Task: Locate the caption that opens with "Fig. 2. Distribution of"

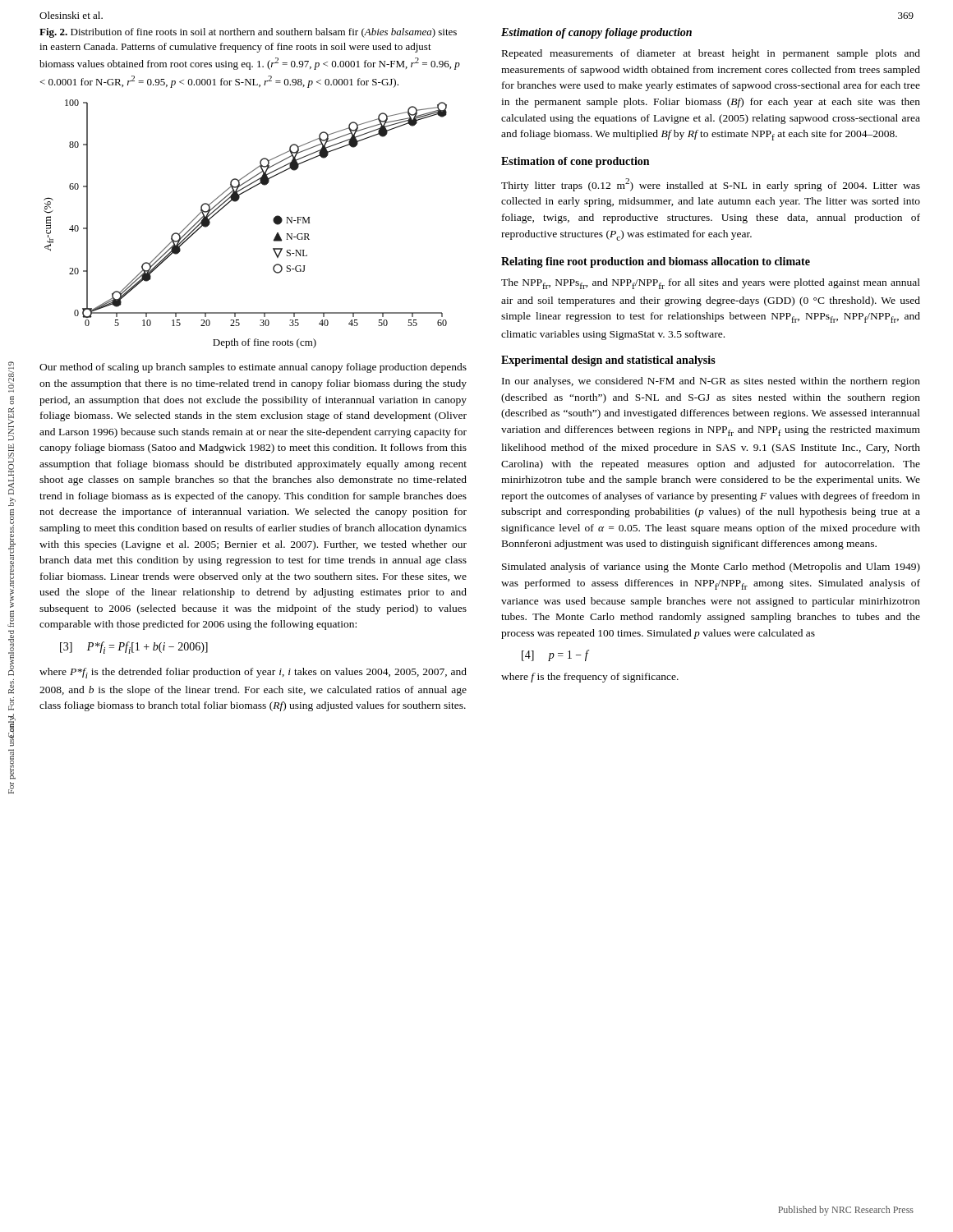Action: point(250,57)
